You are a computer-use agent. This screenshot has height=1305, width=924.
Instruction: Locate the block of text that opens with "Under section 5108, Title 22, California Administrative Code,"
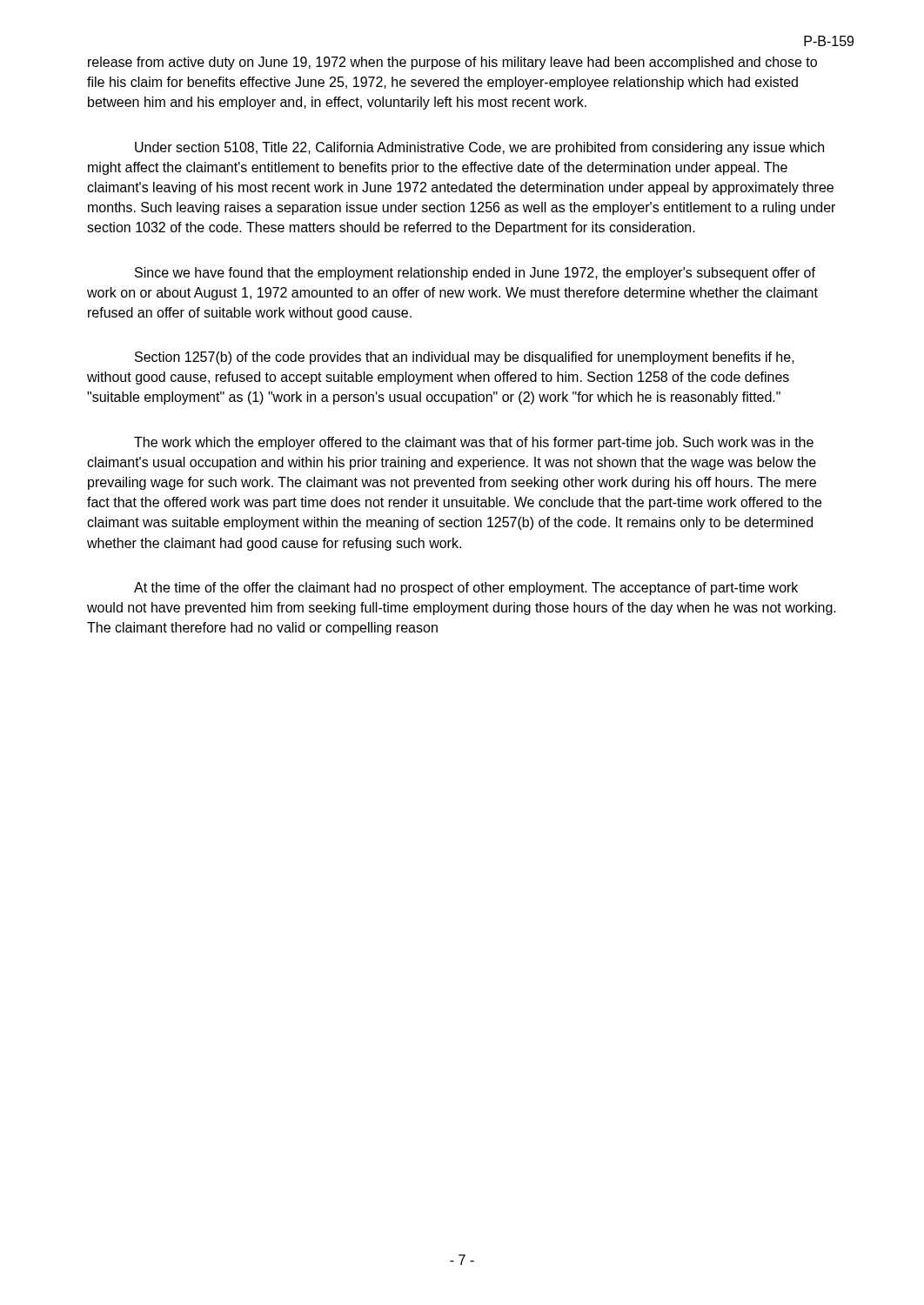click(461, 187)
